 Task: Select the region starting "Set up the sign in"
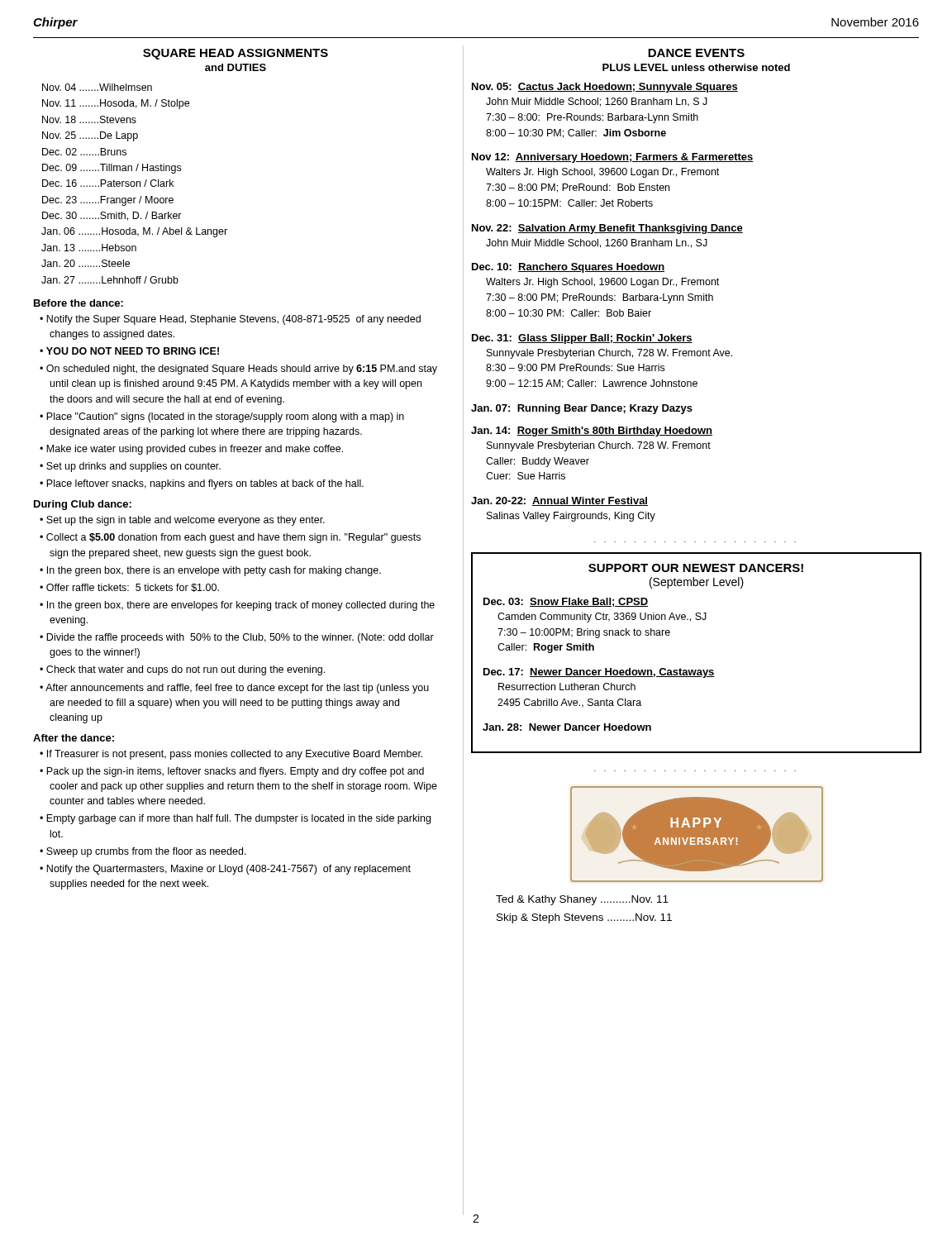pyautogui.click(x=186, y=520)
